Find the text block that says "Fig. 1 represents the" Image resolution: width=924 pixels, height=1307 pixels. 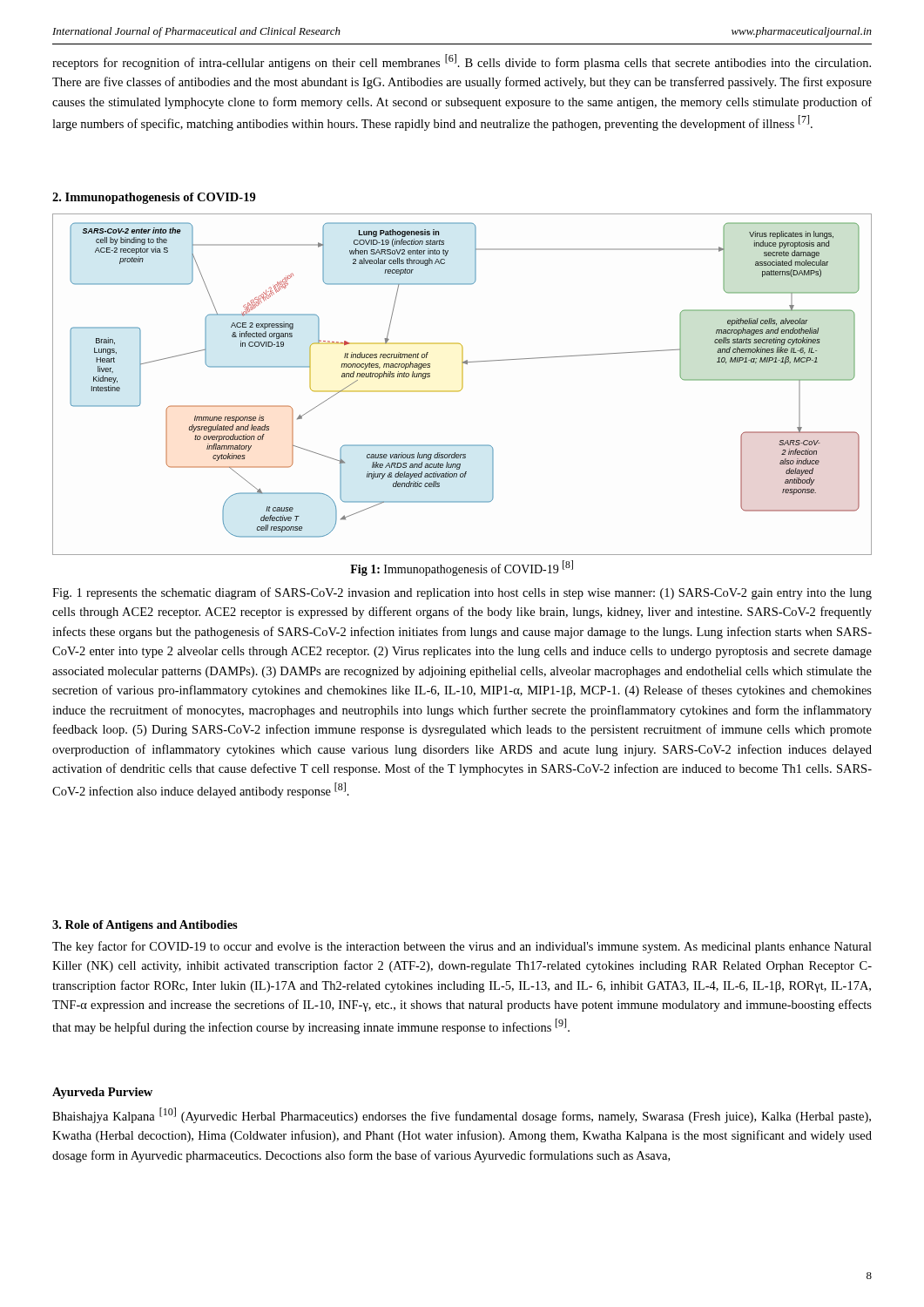[x=462, y=692]
